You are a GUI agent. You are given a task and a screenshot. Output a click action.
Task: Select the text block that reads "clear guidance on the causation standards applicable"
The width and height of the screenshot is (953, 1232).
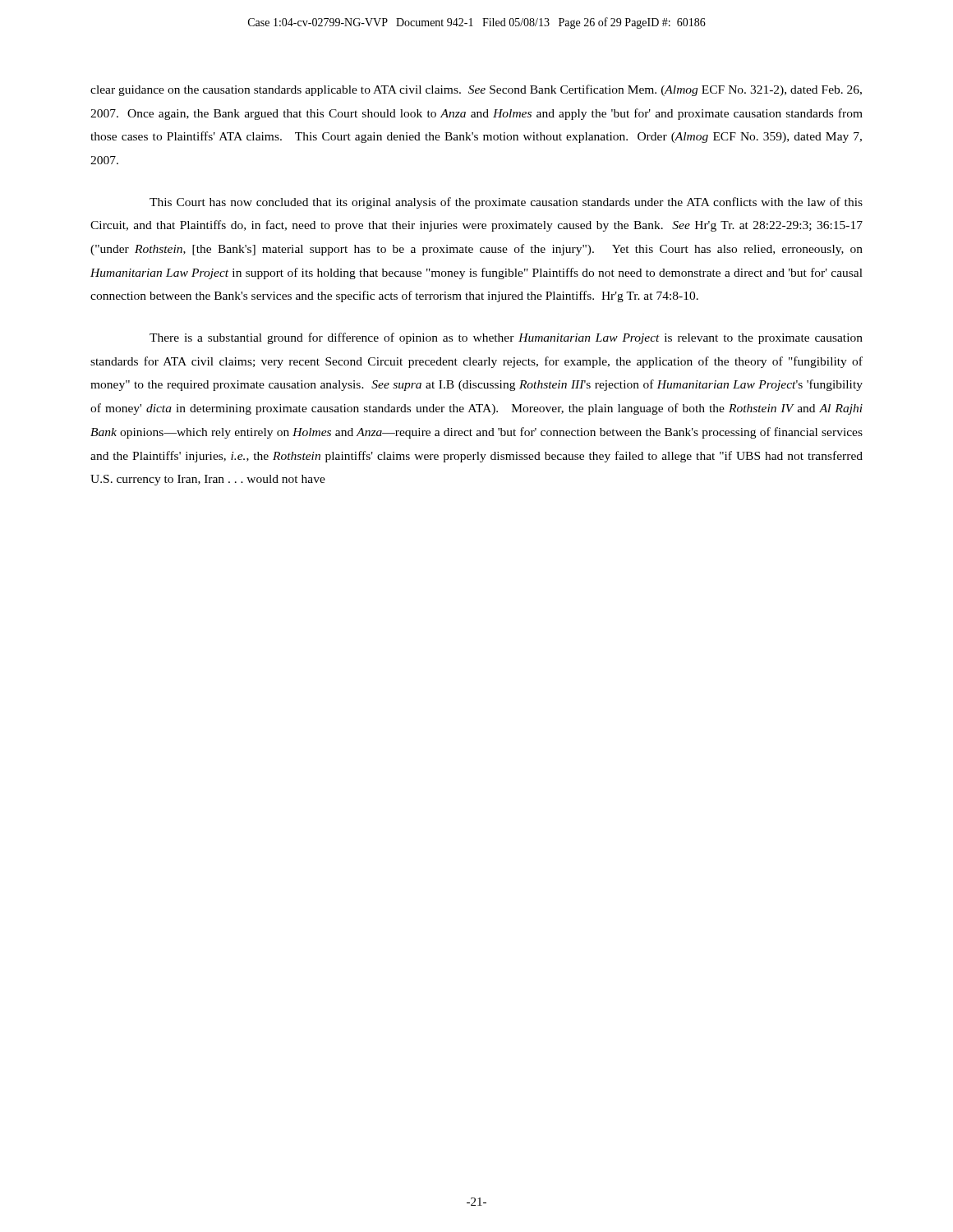pos(476,125)
